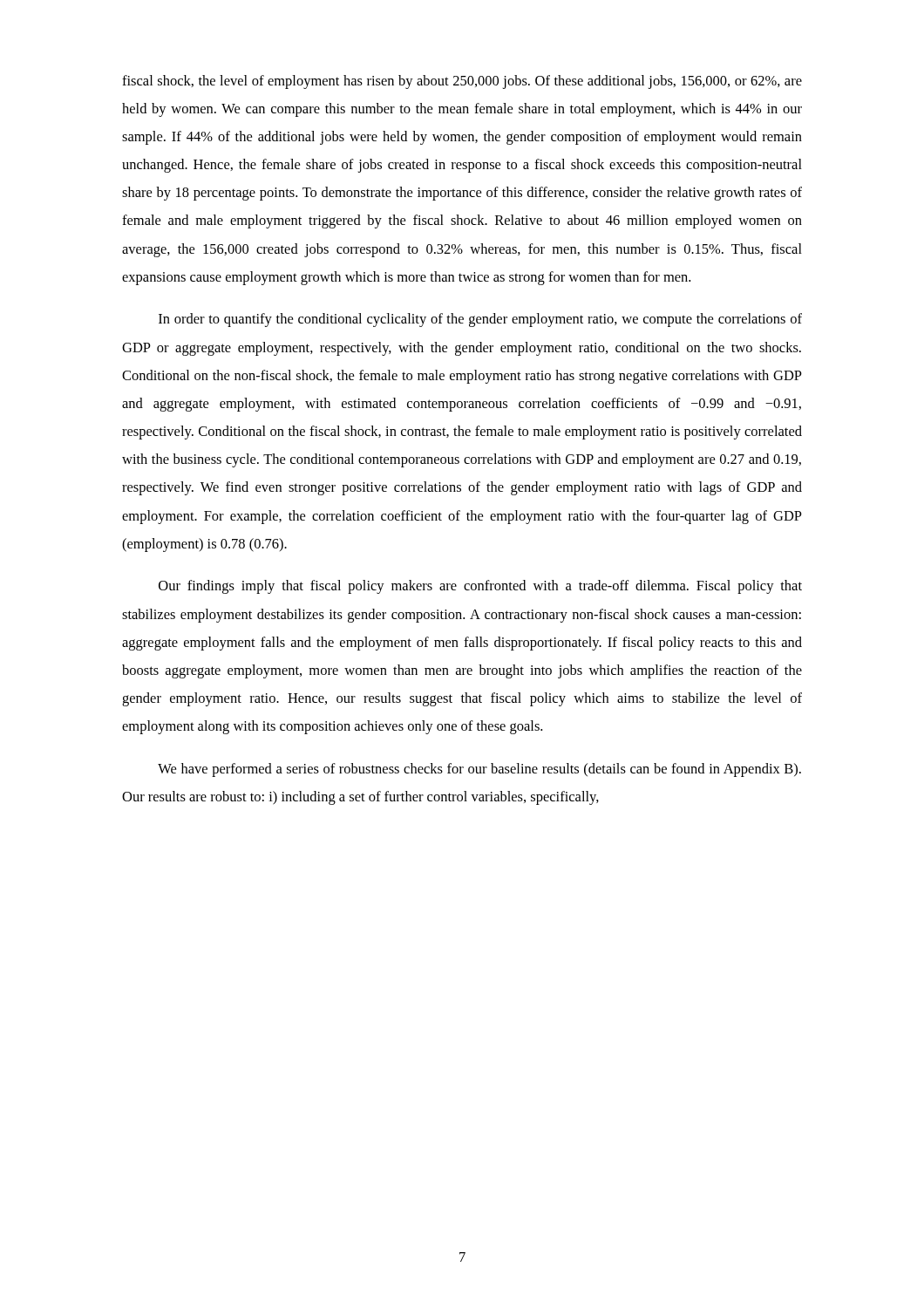
Task: Locate the region starting "In order to quantify the conditional"
Action: click(x=462, y=432)
